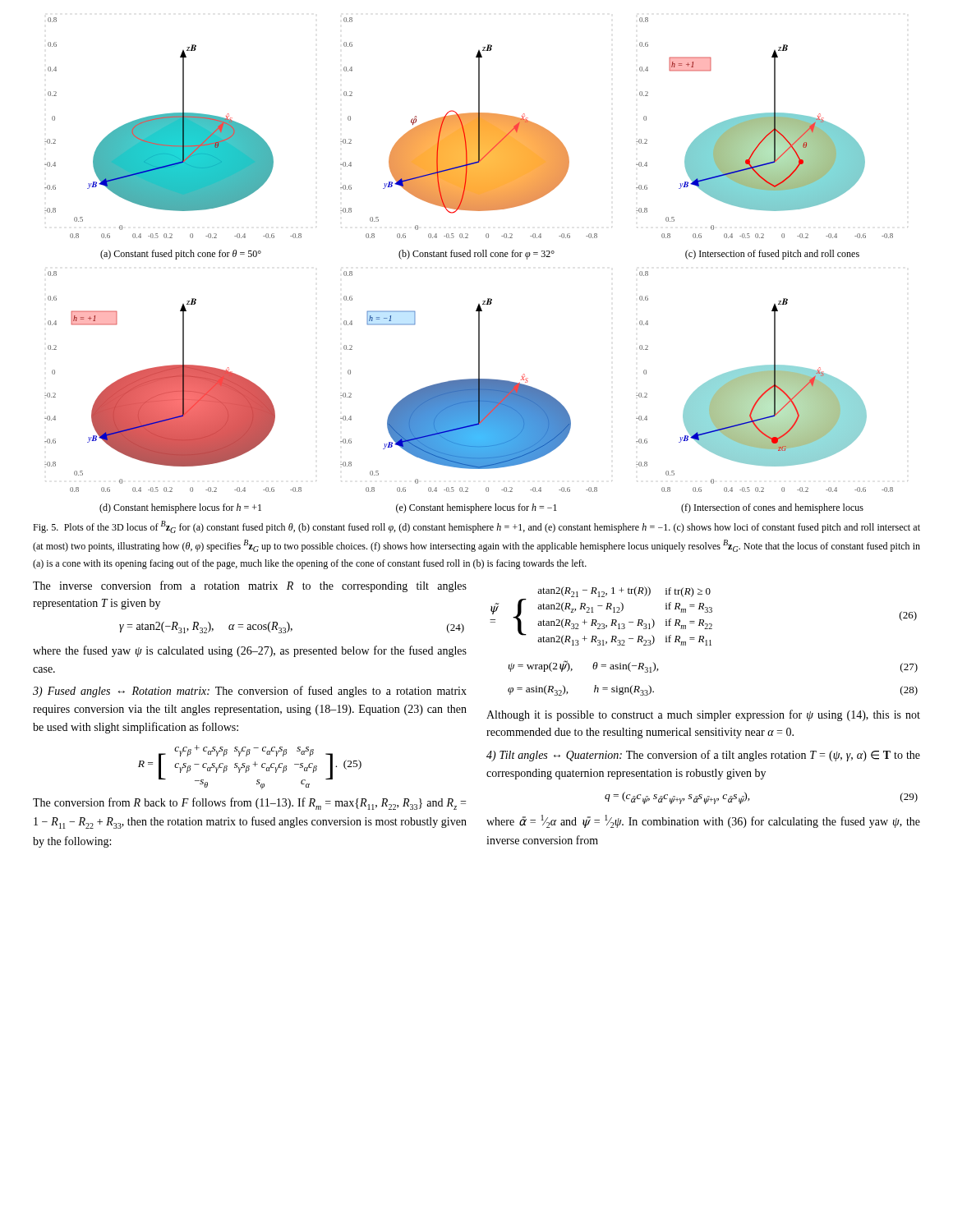This screenshot has height=1232, width=953.
Task: Find the formula that says "q = (cᾱcψ̄, sᾱcψ̄+γ, sᾱsψ̄+γ, cᾱsψ̄),"
Action: tap(703, 797)
